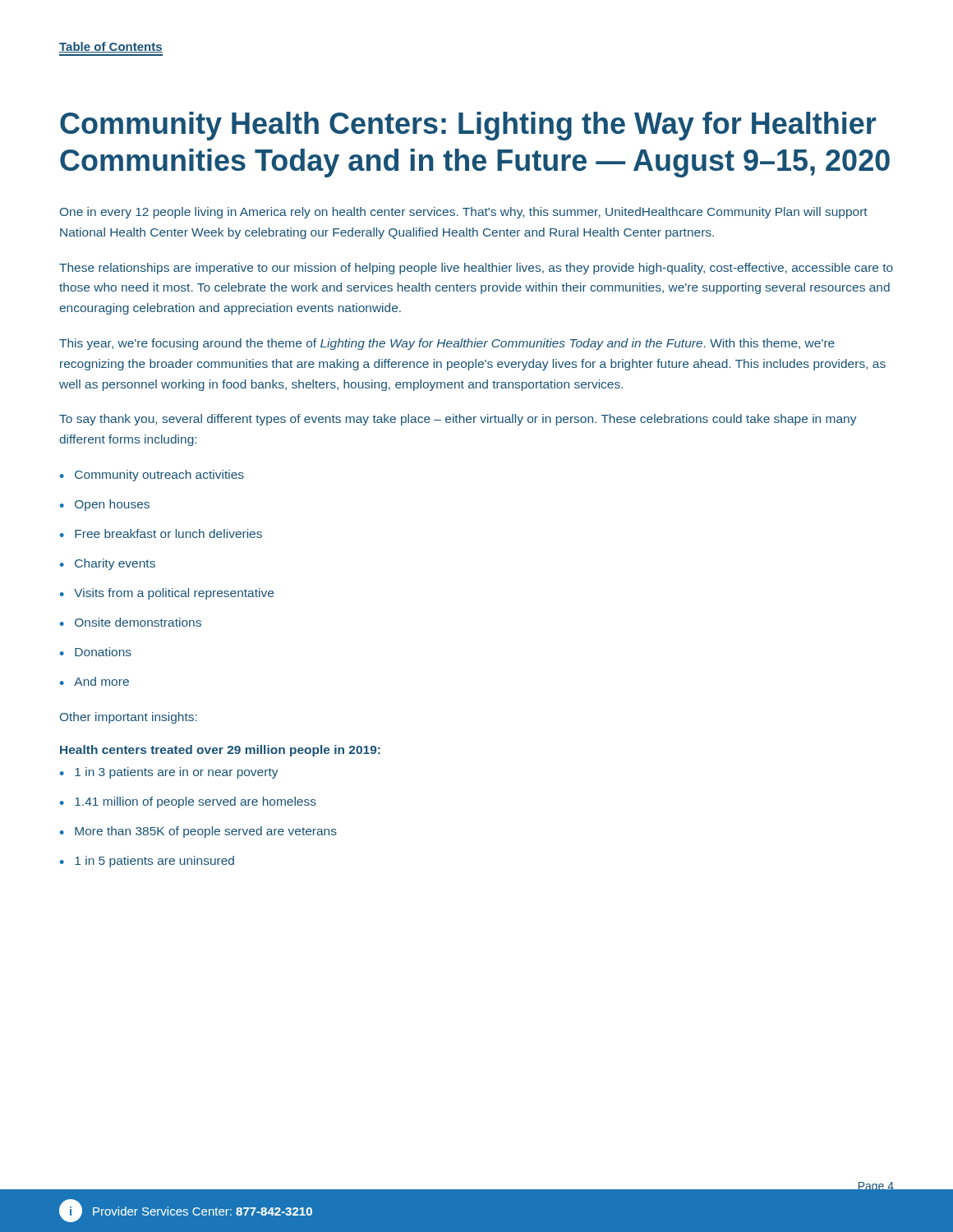953x1232 pixels.
Task: Find the block starting "• Visits from a political representative"
Action: [x=167, y=595]
